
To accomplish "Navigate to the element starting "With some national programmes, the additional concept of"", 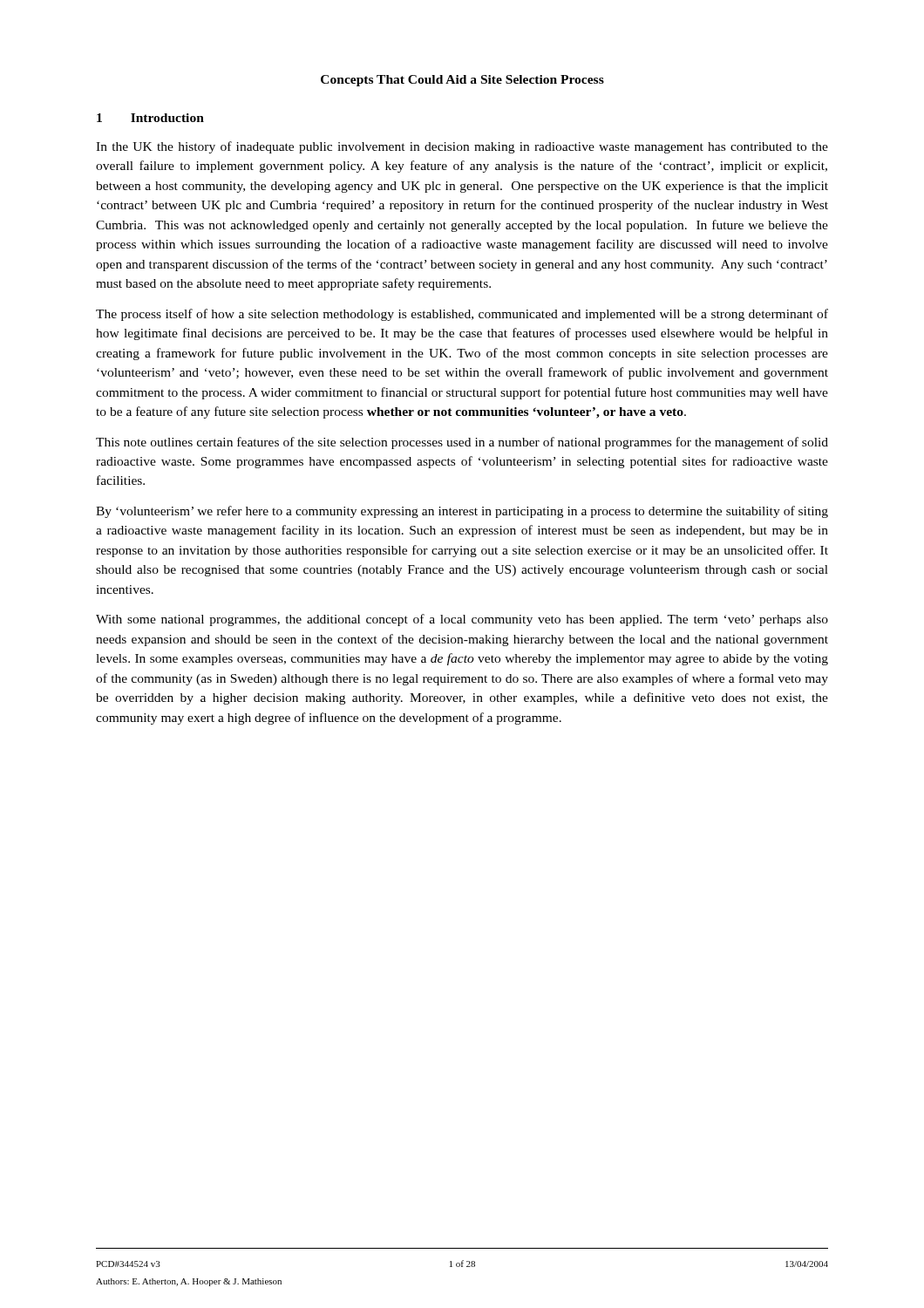I will point(462,669).
